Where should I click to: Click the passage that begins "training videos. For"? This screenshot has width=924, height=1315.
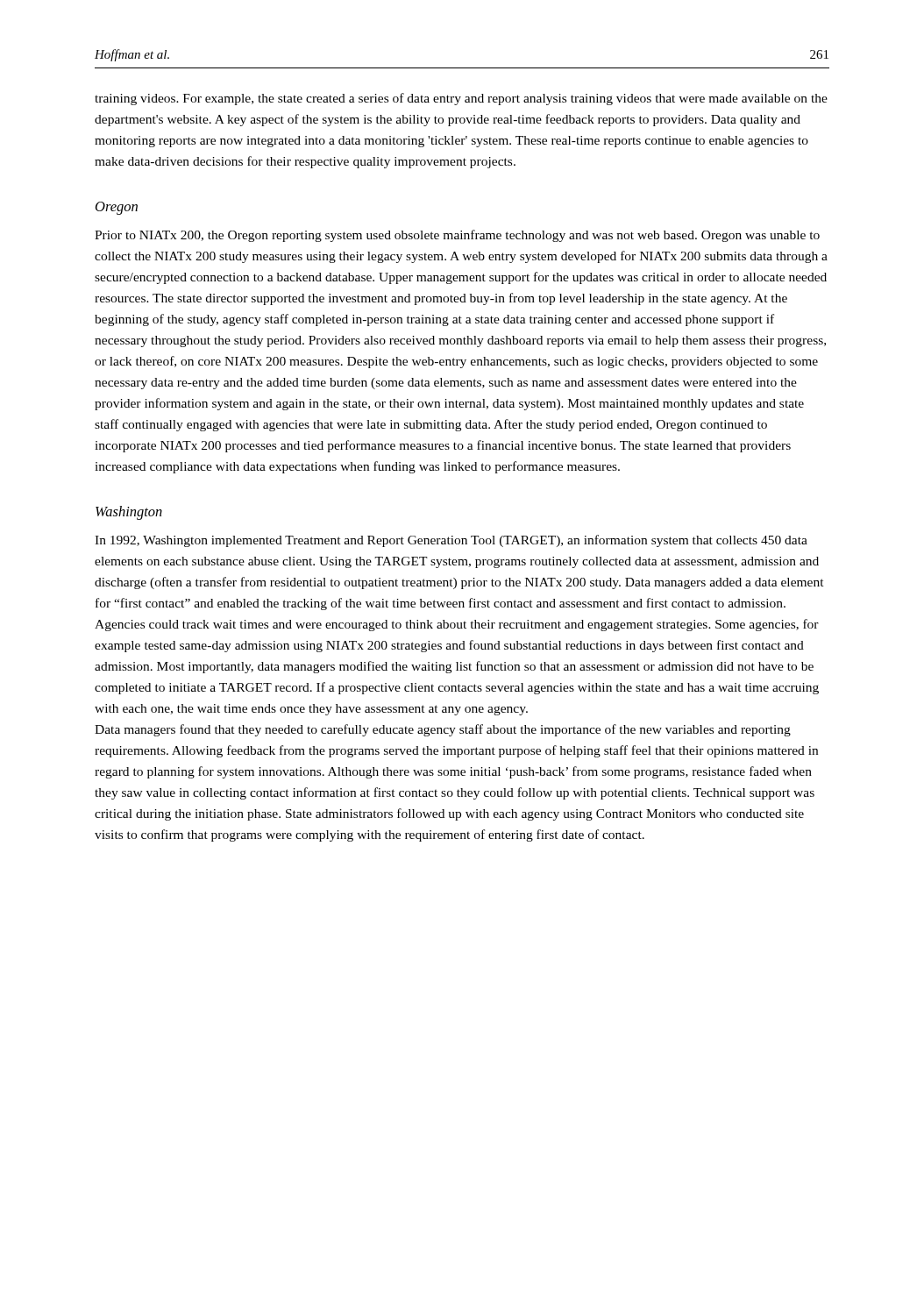point(462,130)
